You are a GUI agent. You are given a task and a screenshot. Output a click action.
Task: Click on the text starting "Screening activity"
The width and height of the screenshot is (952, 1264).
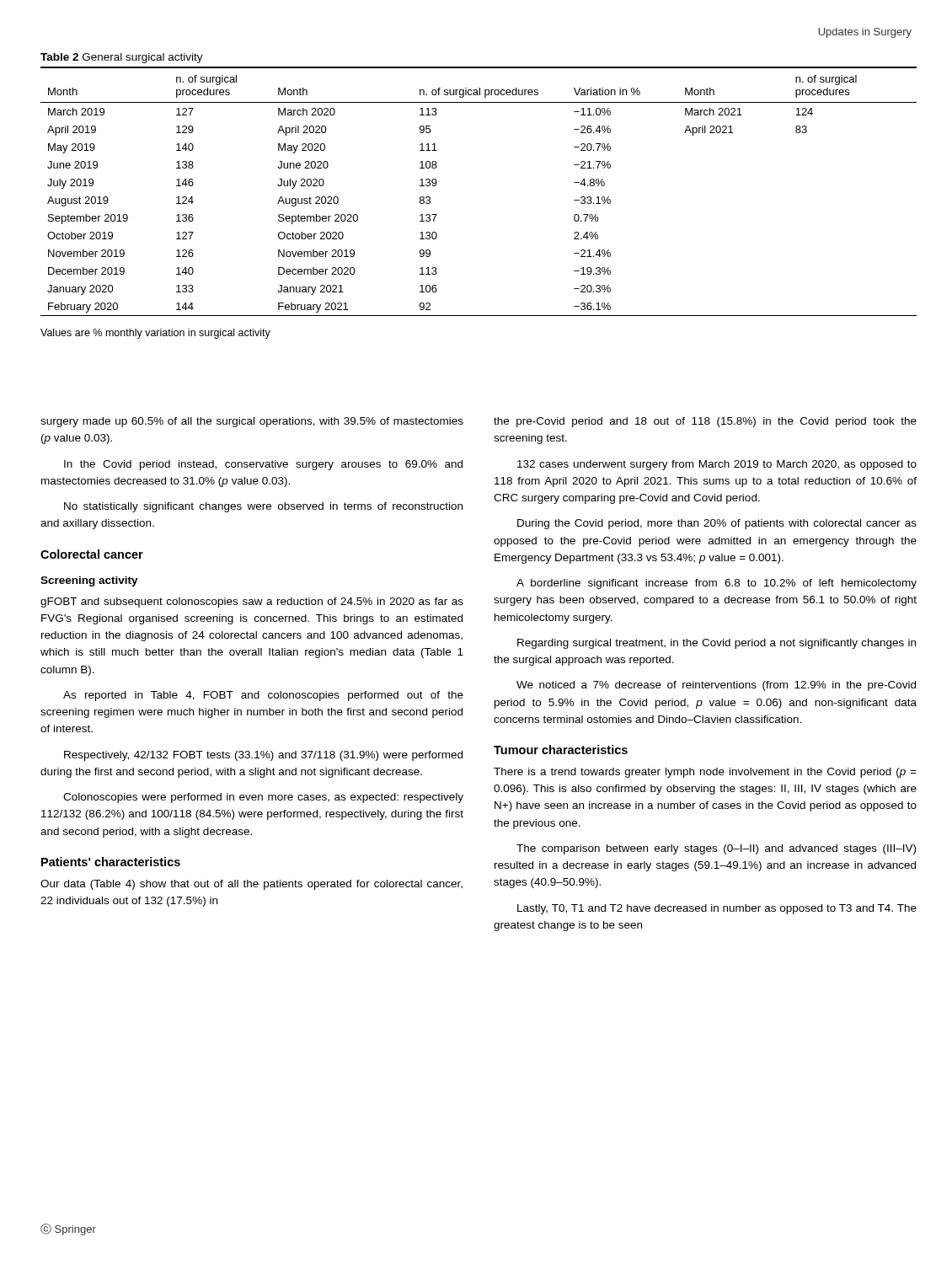89,580
